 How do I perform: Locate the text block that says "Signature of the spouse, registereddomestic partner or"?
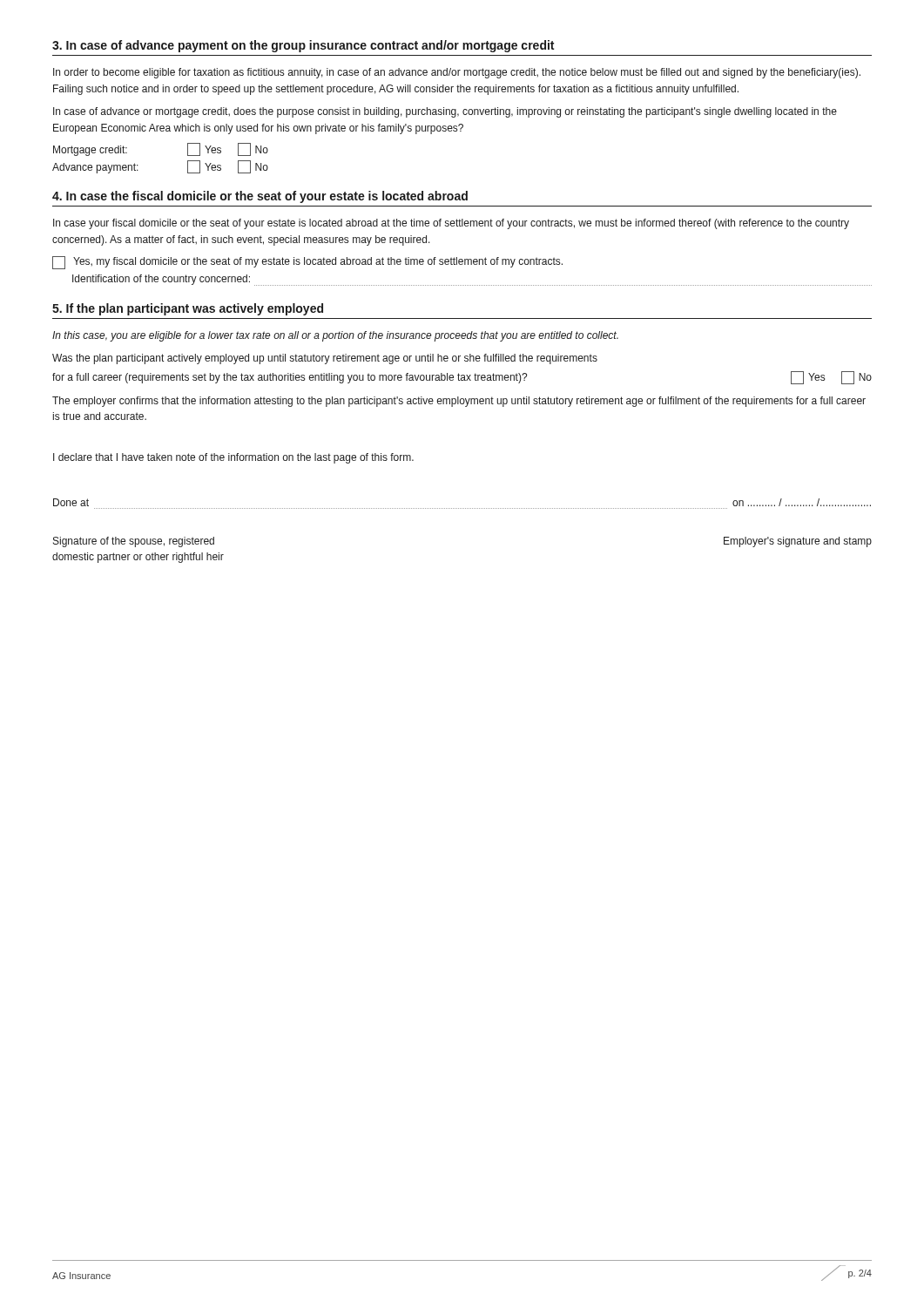[131, 542]
